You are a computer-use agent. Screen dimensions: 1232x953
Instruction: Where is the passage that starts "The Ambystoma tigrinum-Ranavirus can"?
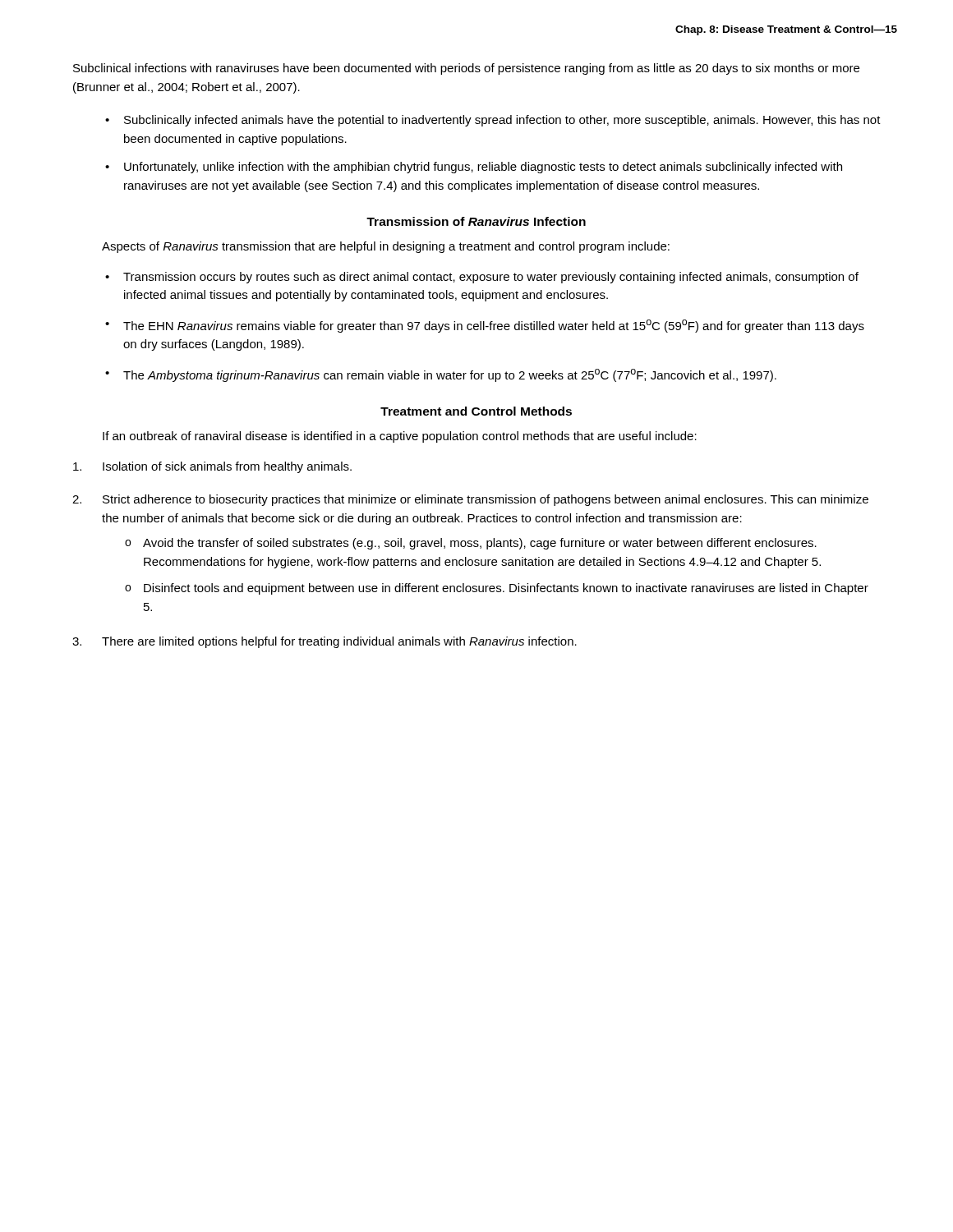coord(450,373)
